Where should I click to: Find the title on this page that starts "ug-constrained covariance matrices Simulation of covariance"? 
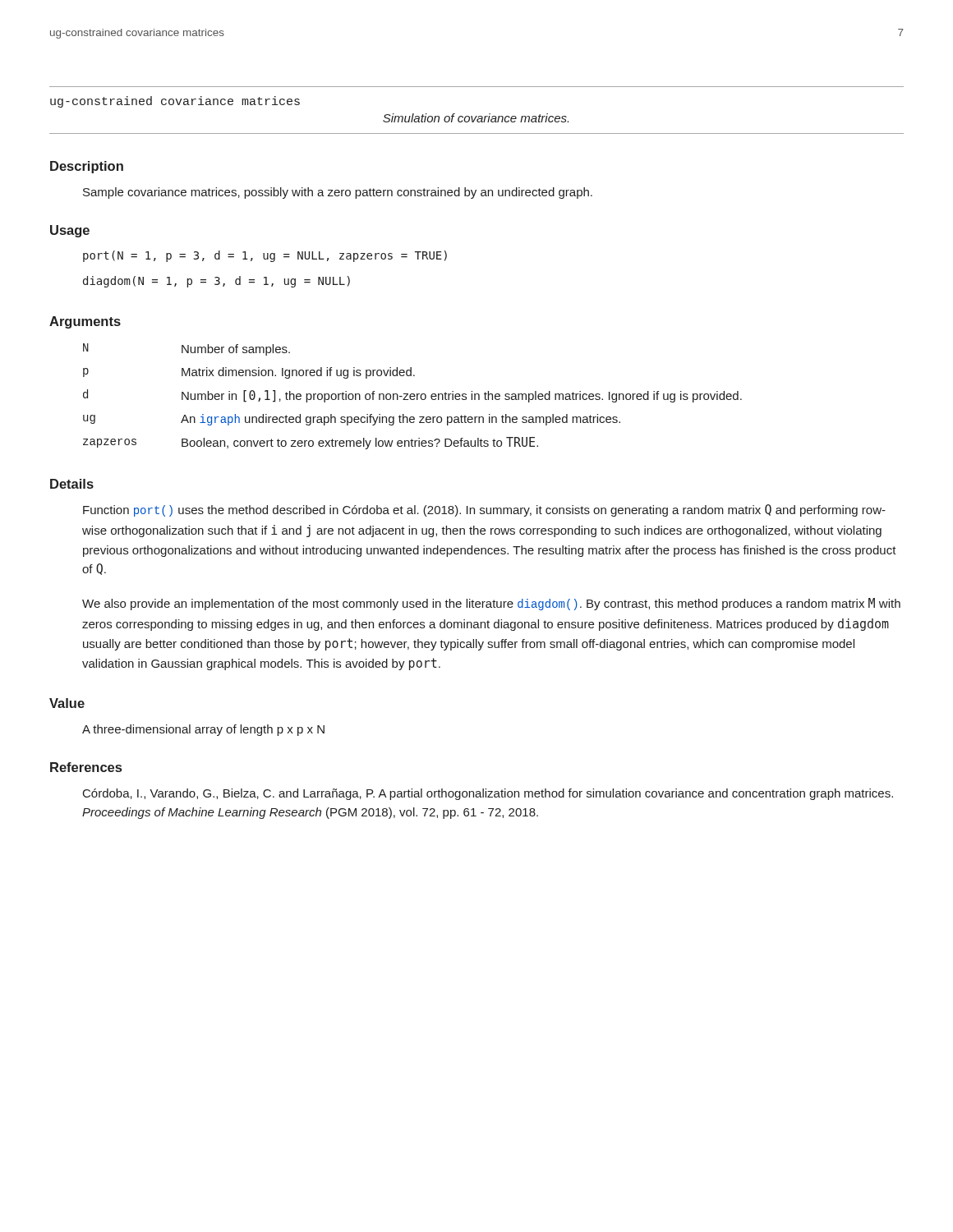click(476, 110)
